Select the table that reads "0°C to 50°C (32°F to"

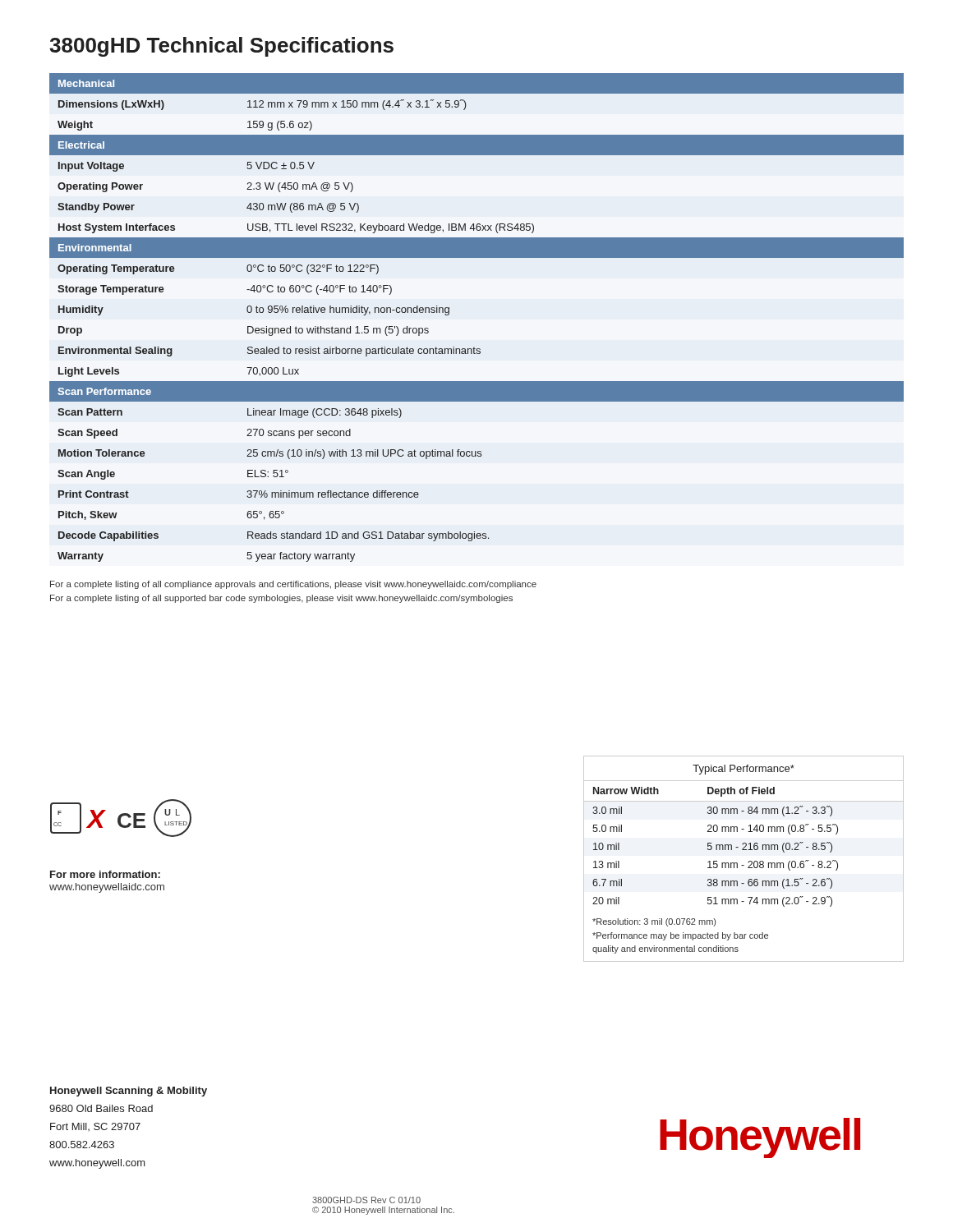476,319
